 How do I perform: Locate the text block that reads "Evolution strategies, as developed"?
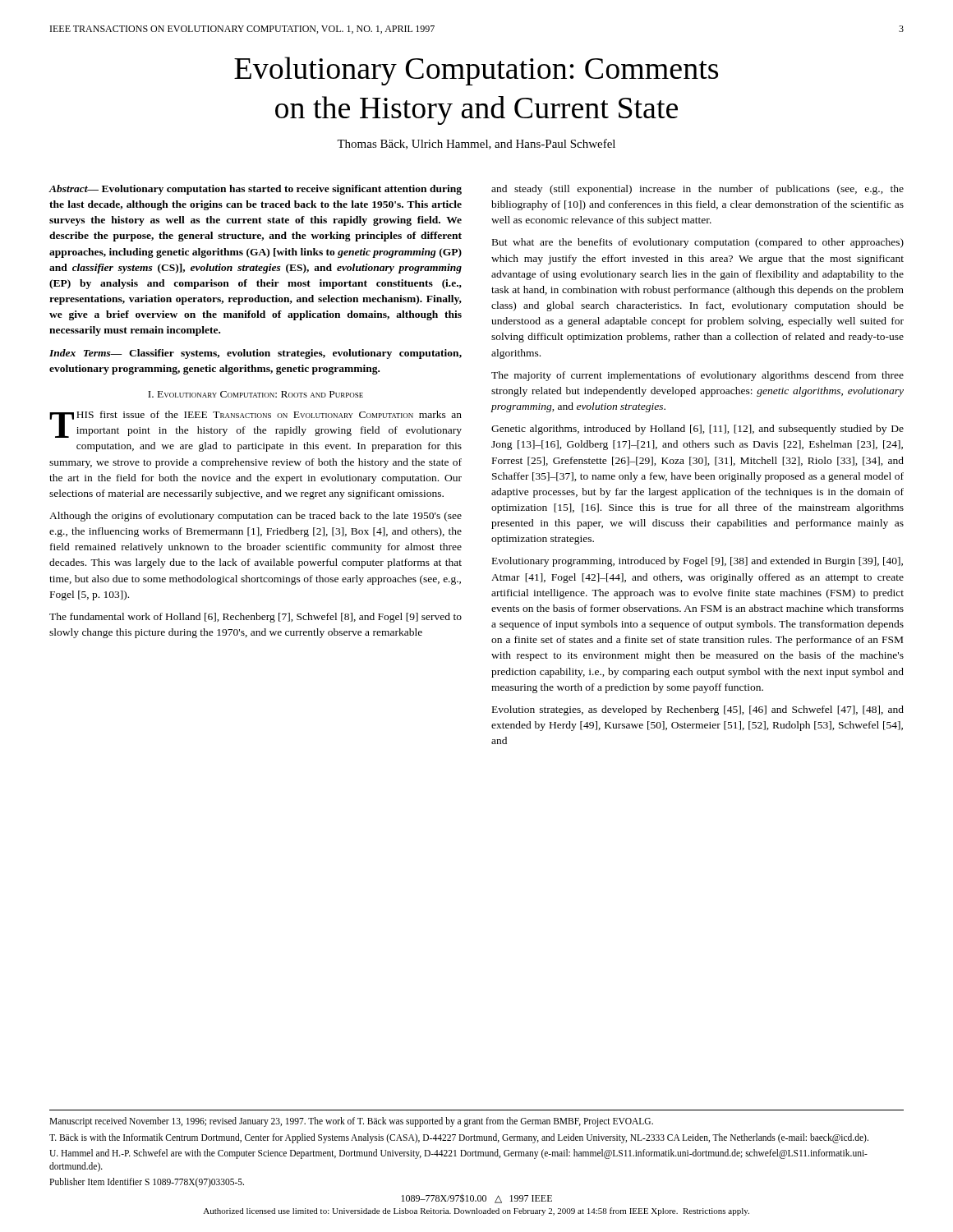698,725
